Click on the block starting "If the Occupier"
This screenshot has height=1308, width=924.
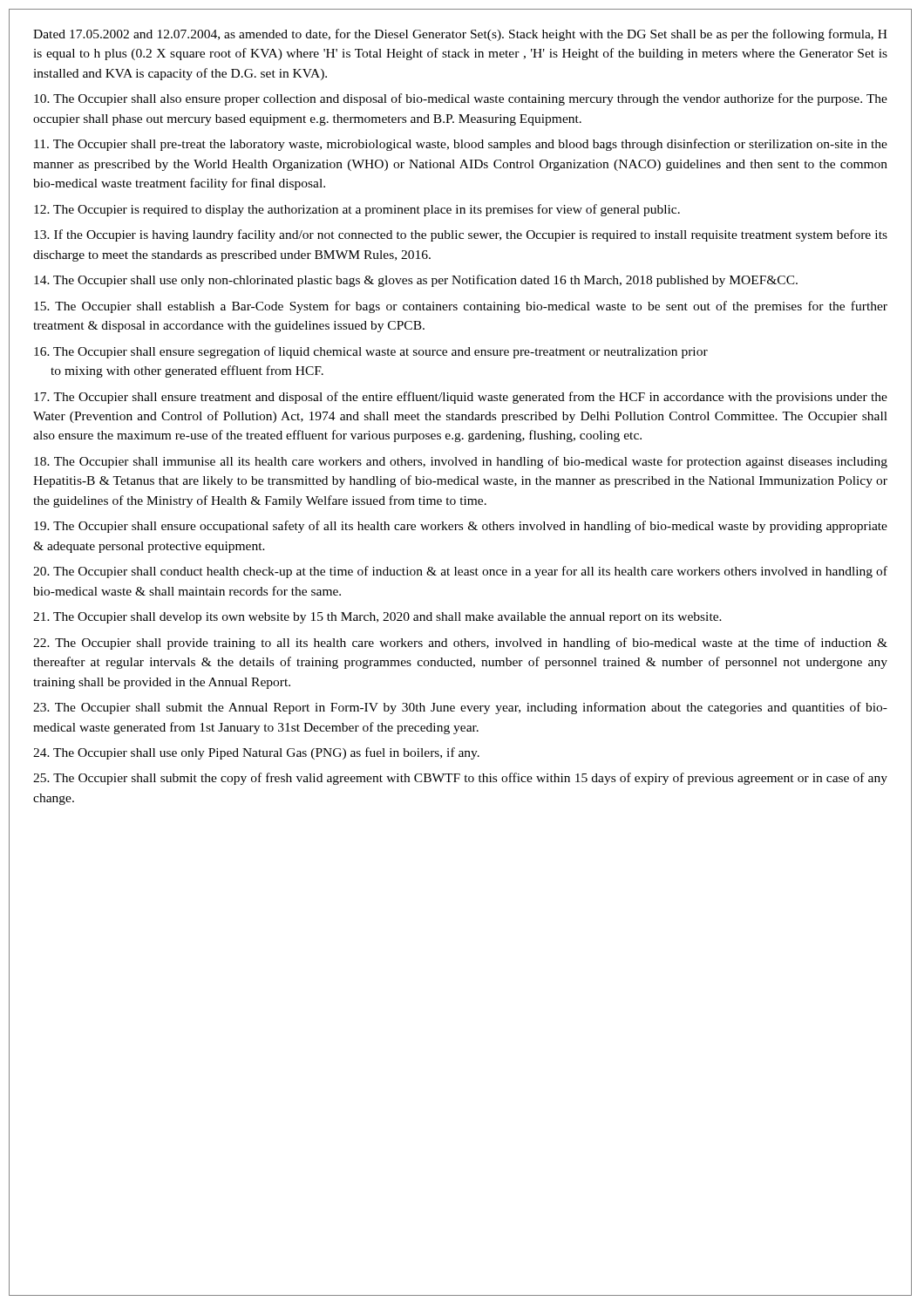click(x=460, y=244)
